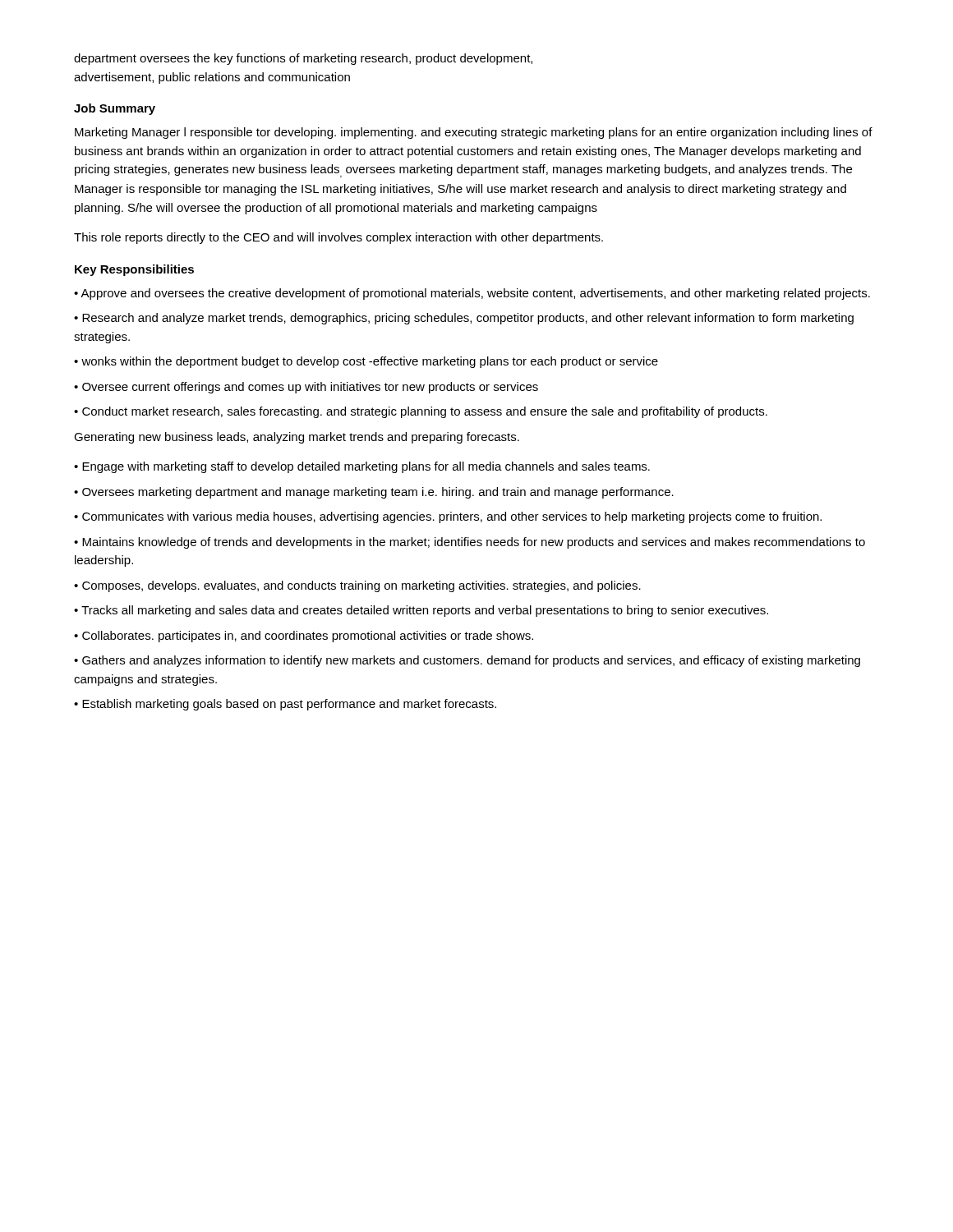Find the text starting "• Collaborates. participates"
This screenshot has height=1232, width=953.
[304, 635]
